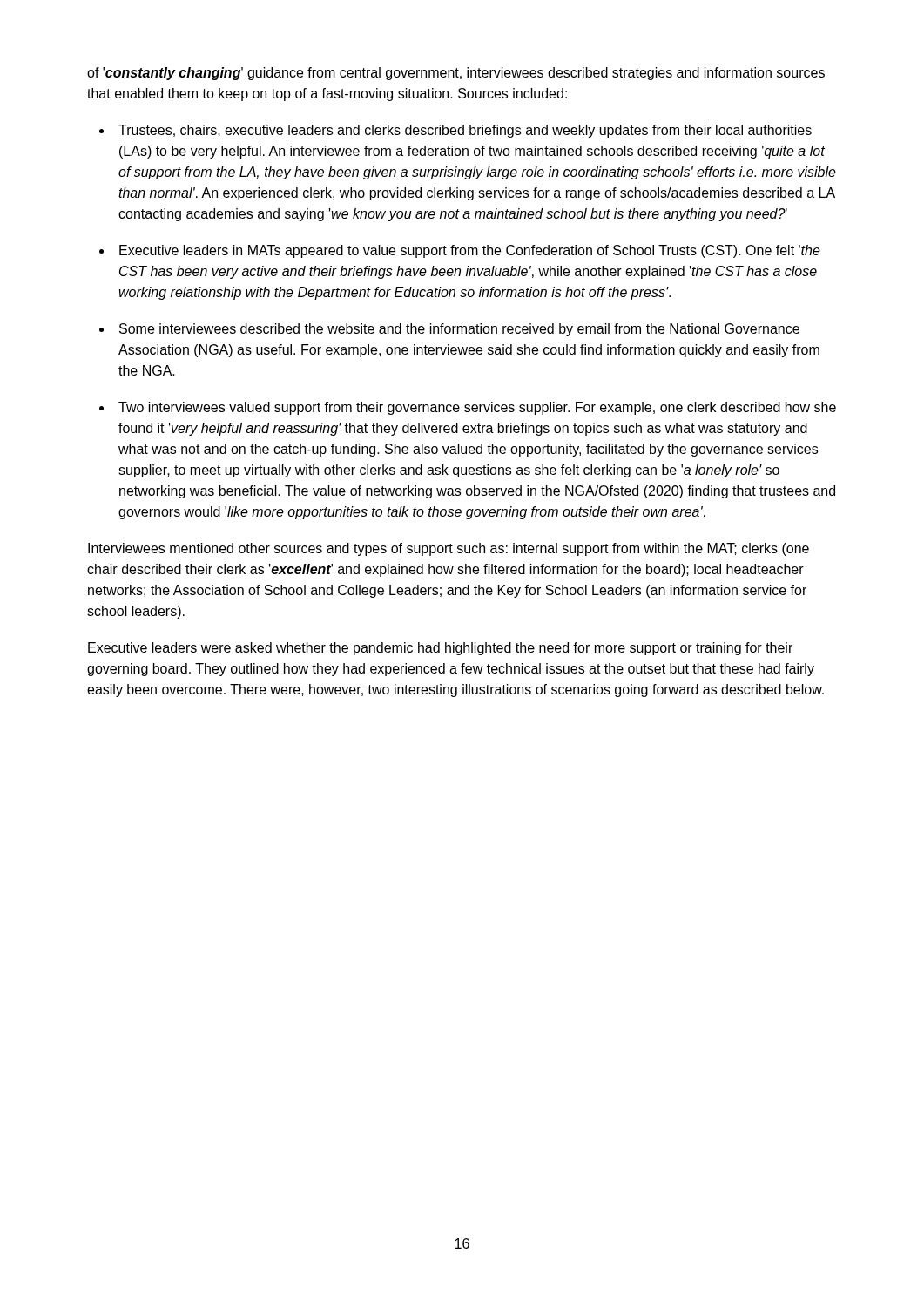Point to the passage starting "Interviewees mentioned other sources and types of"
The image size is (924, 1307).
point(448,580)
